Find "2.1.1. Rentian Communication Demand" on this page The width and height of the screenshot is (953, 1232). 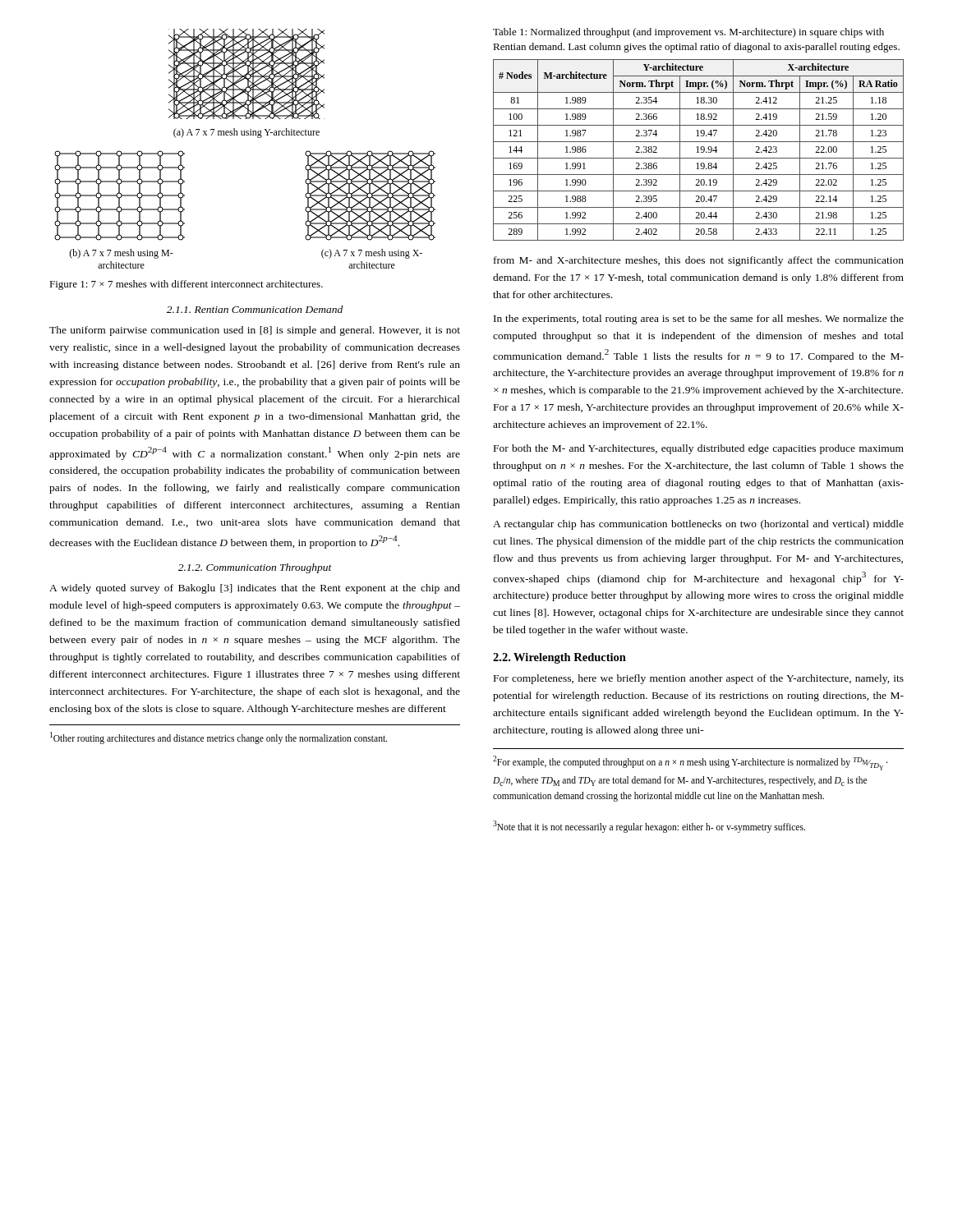pyautogui.click(x=255, y=309)
